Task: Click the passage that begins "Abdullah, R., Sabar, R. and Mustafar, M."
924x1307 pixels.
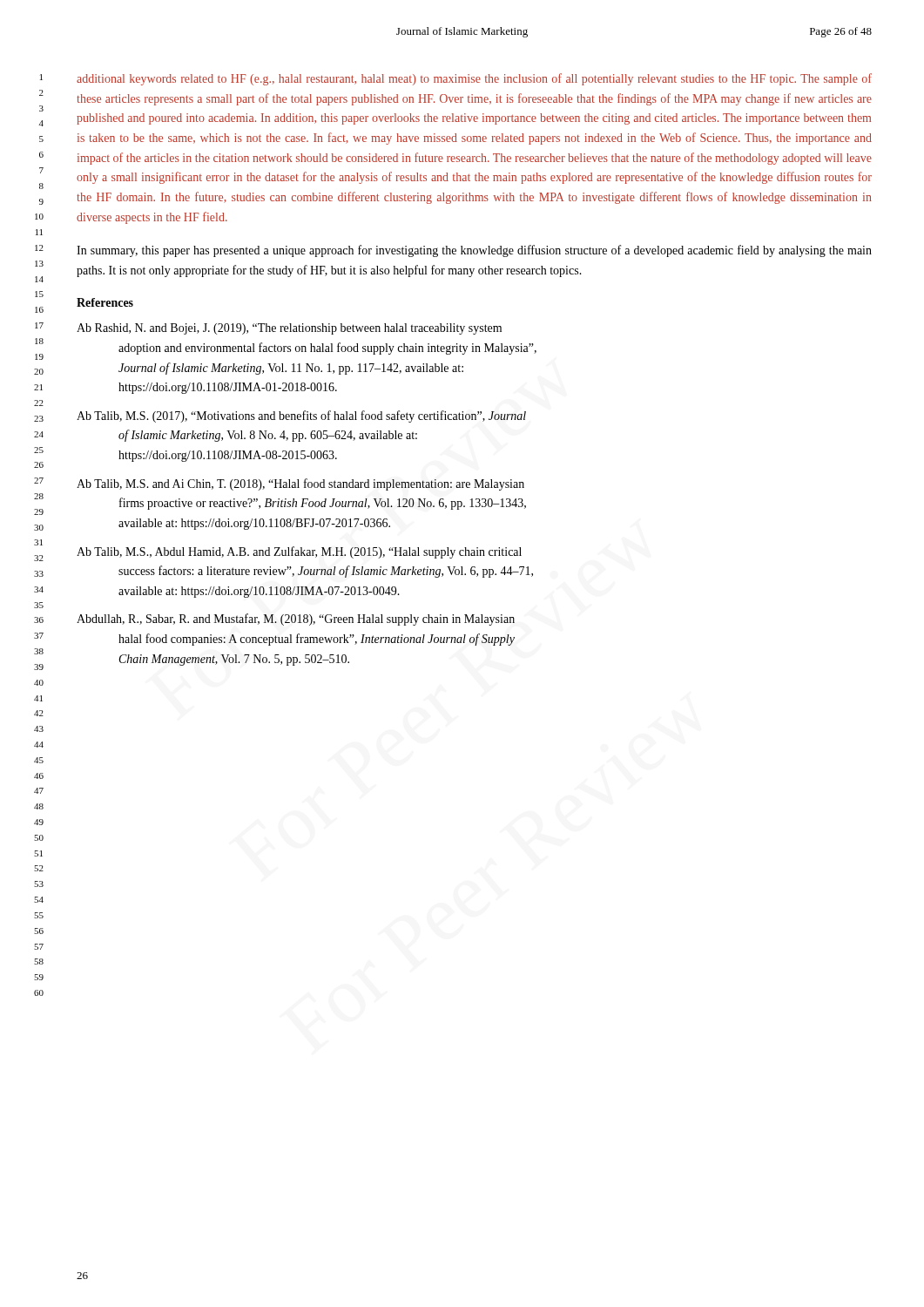Action: tap(474, 640)
